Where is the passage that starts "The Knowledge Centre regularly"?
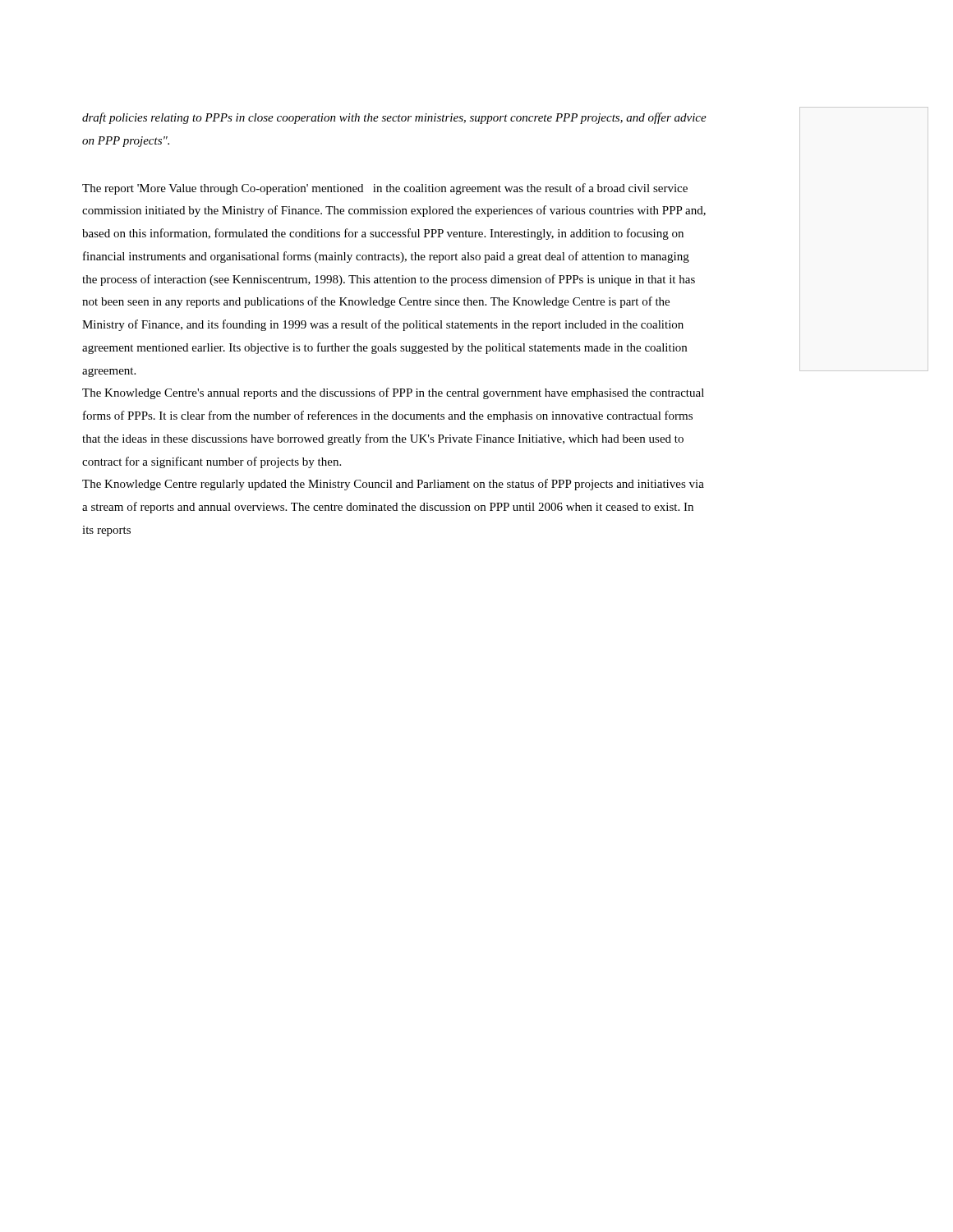Viewport: 953px width, 1232px height. point(393,507)
